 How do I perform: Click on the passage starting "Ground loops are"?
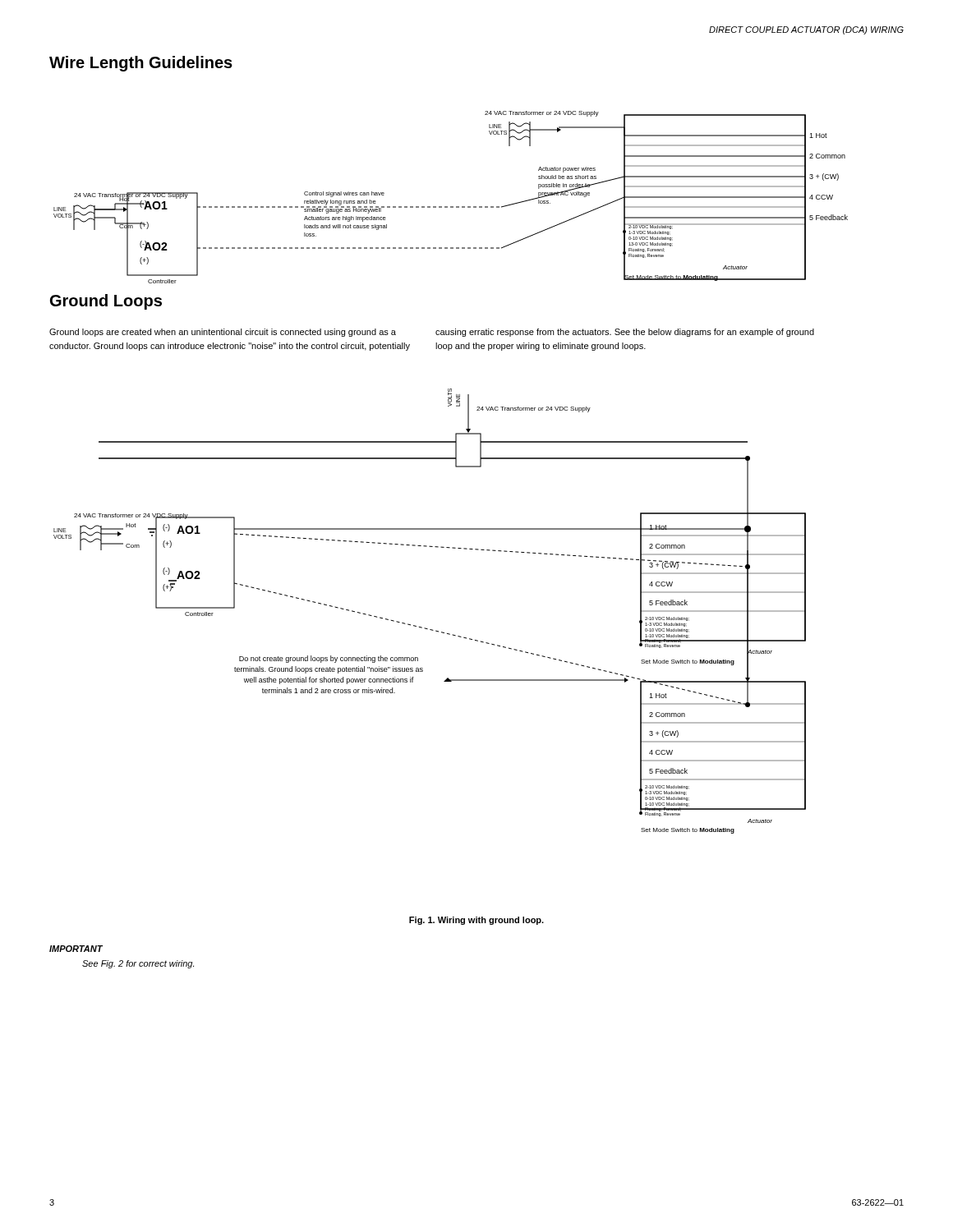[234, 339]
